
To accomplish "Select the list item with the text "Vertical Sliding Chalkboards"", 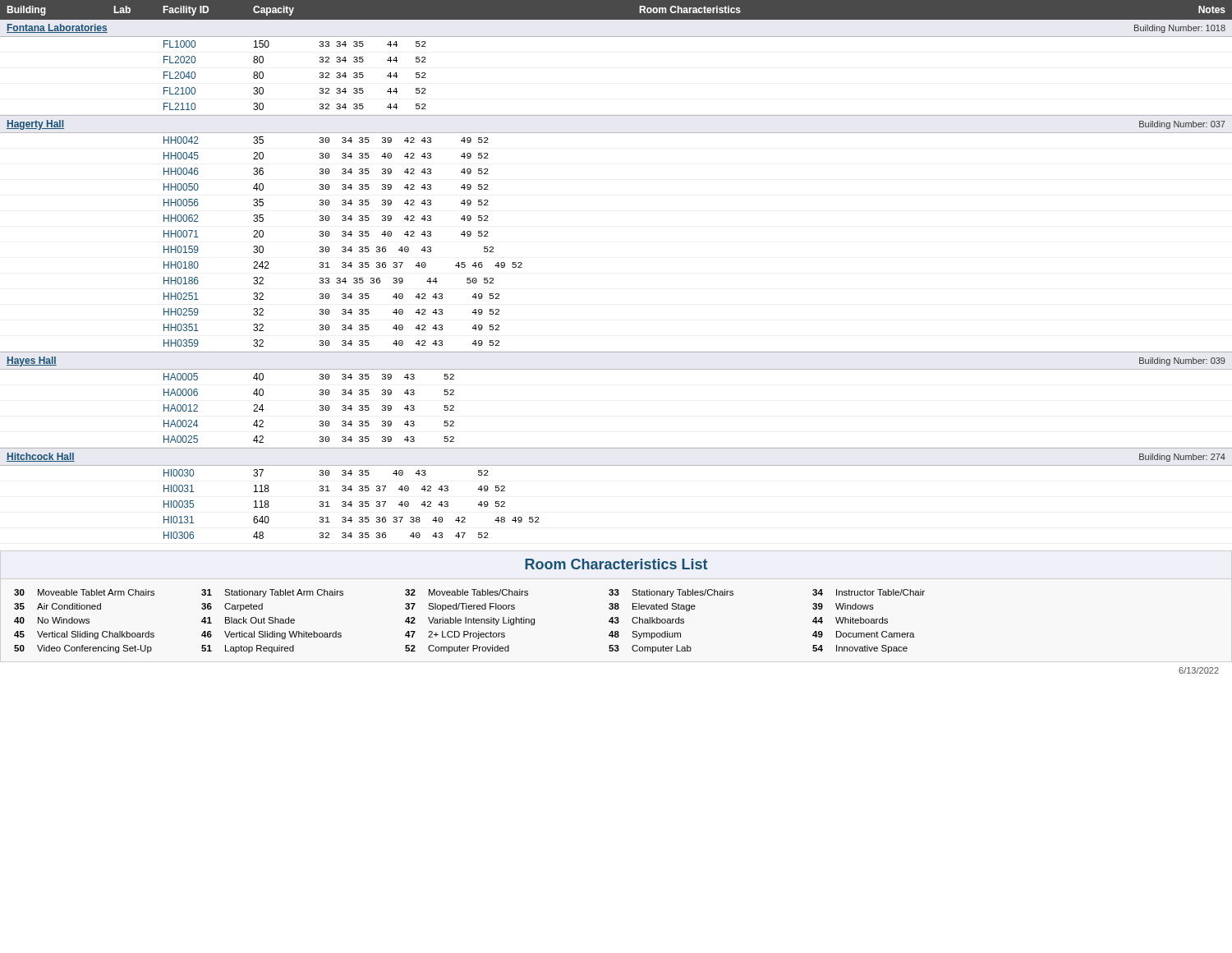I will tap(96, 634).
